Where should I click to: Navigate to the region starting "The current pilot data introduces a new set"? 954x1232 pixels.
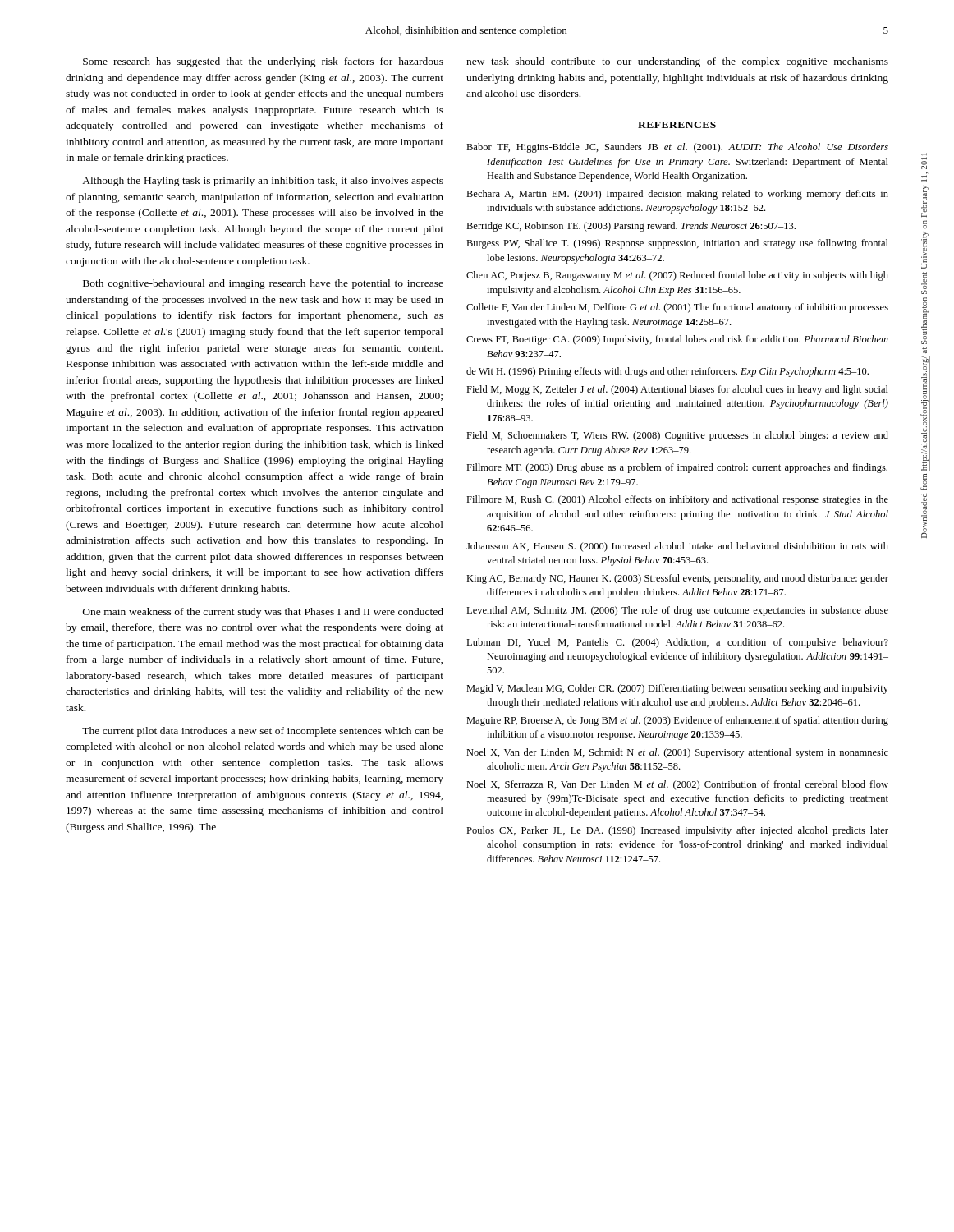pyautogui.click(x=254, y=779)
